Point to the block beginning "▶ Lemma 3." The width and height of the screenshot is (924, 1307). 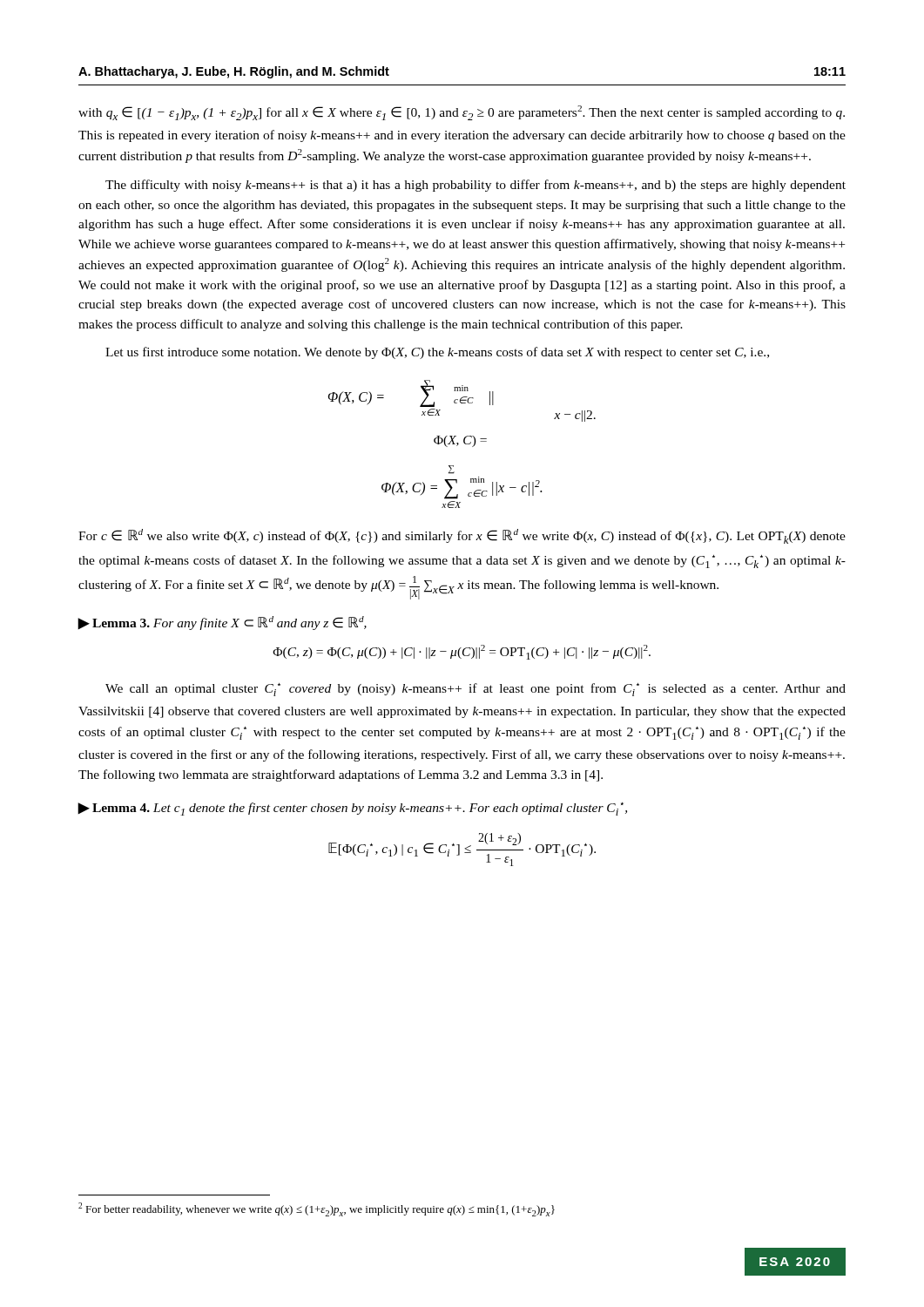pyautogui.click(x=462, y=638)
